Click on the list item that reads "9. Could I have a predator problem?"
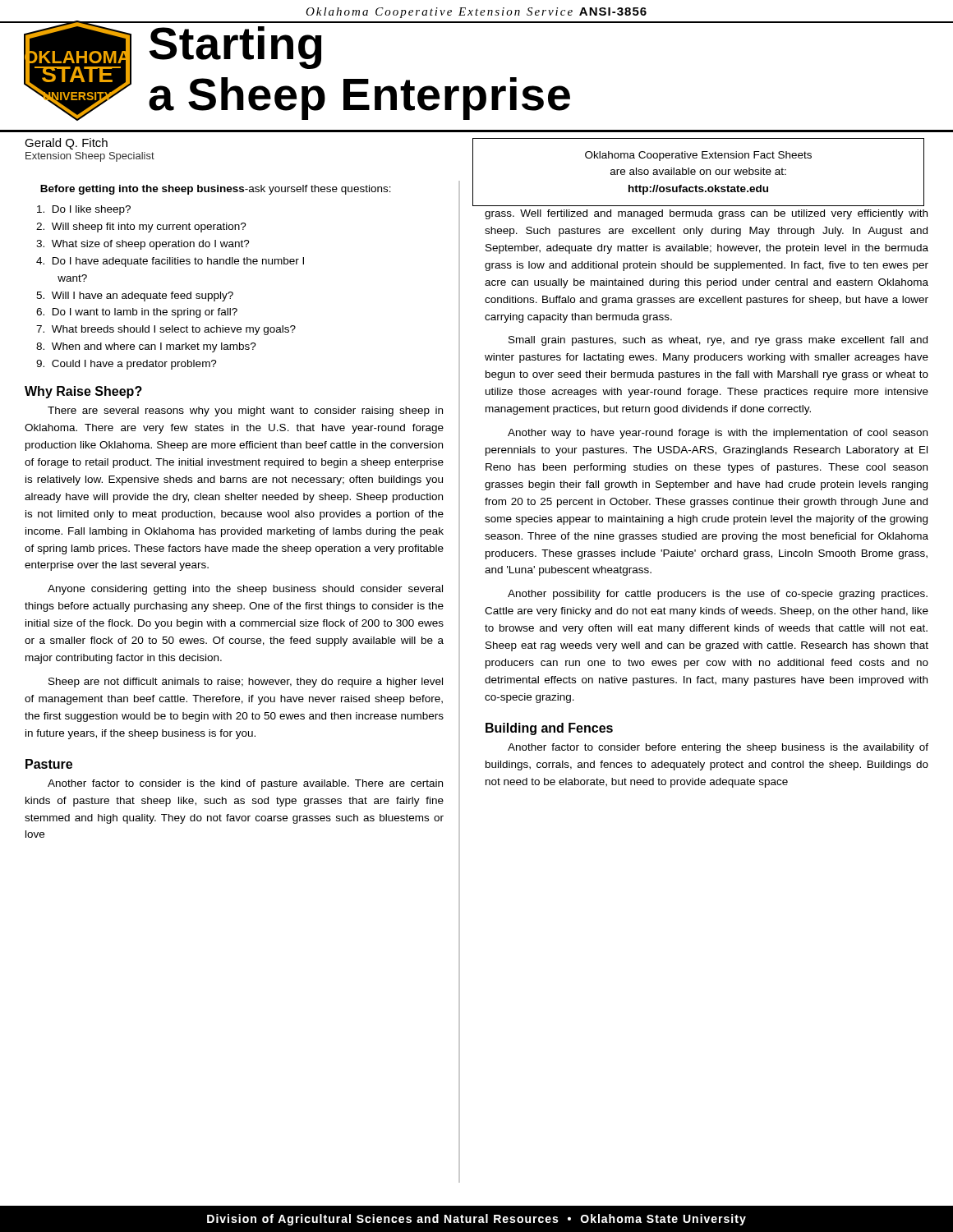Viewport: 953px width, 1232px height. [126, 364]
